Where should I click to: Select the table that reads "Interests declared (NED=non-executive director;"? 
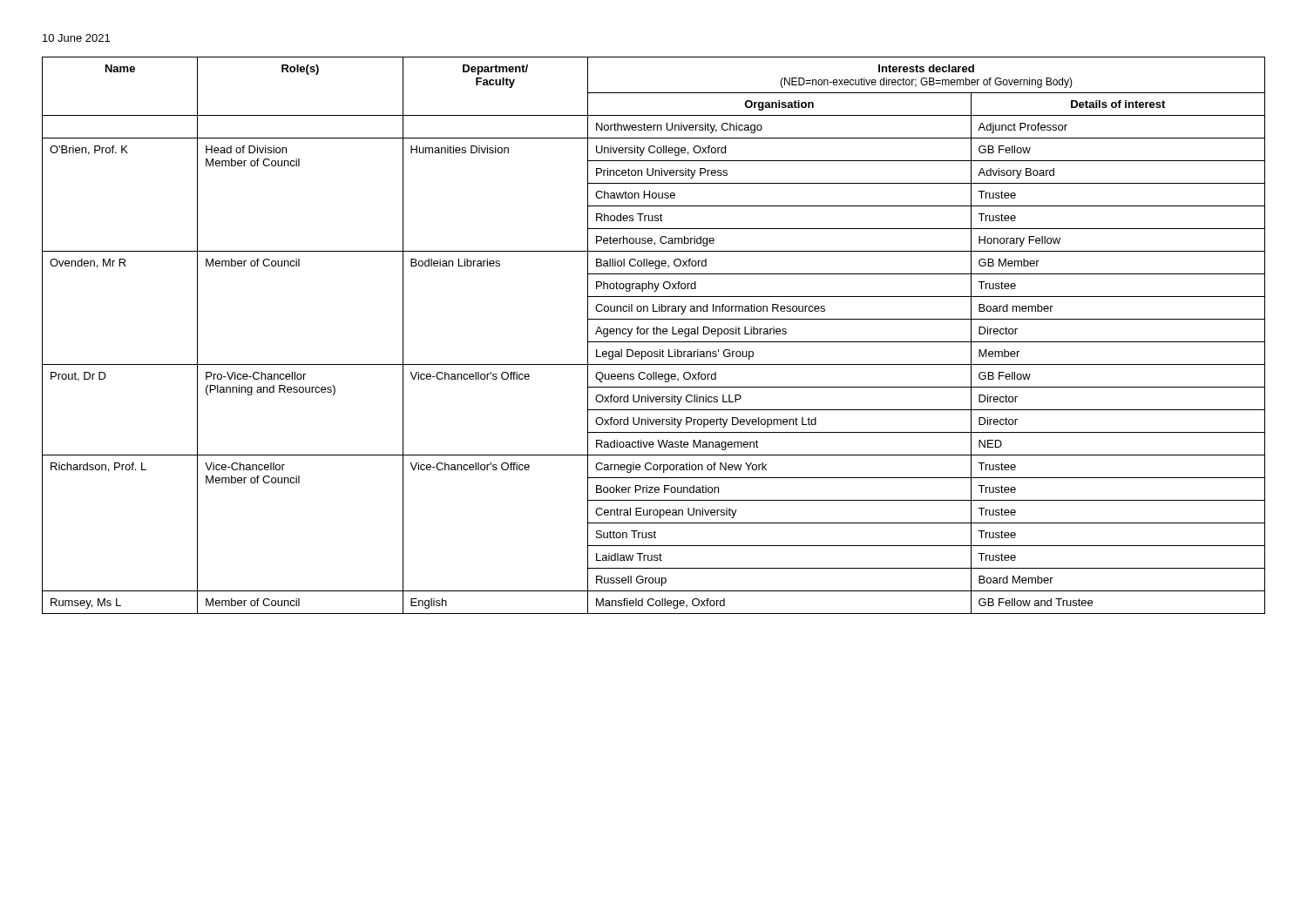pos(654,335)
